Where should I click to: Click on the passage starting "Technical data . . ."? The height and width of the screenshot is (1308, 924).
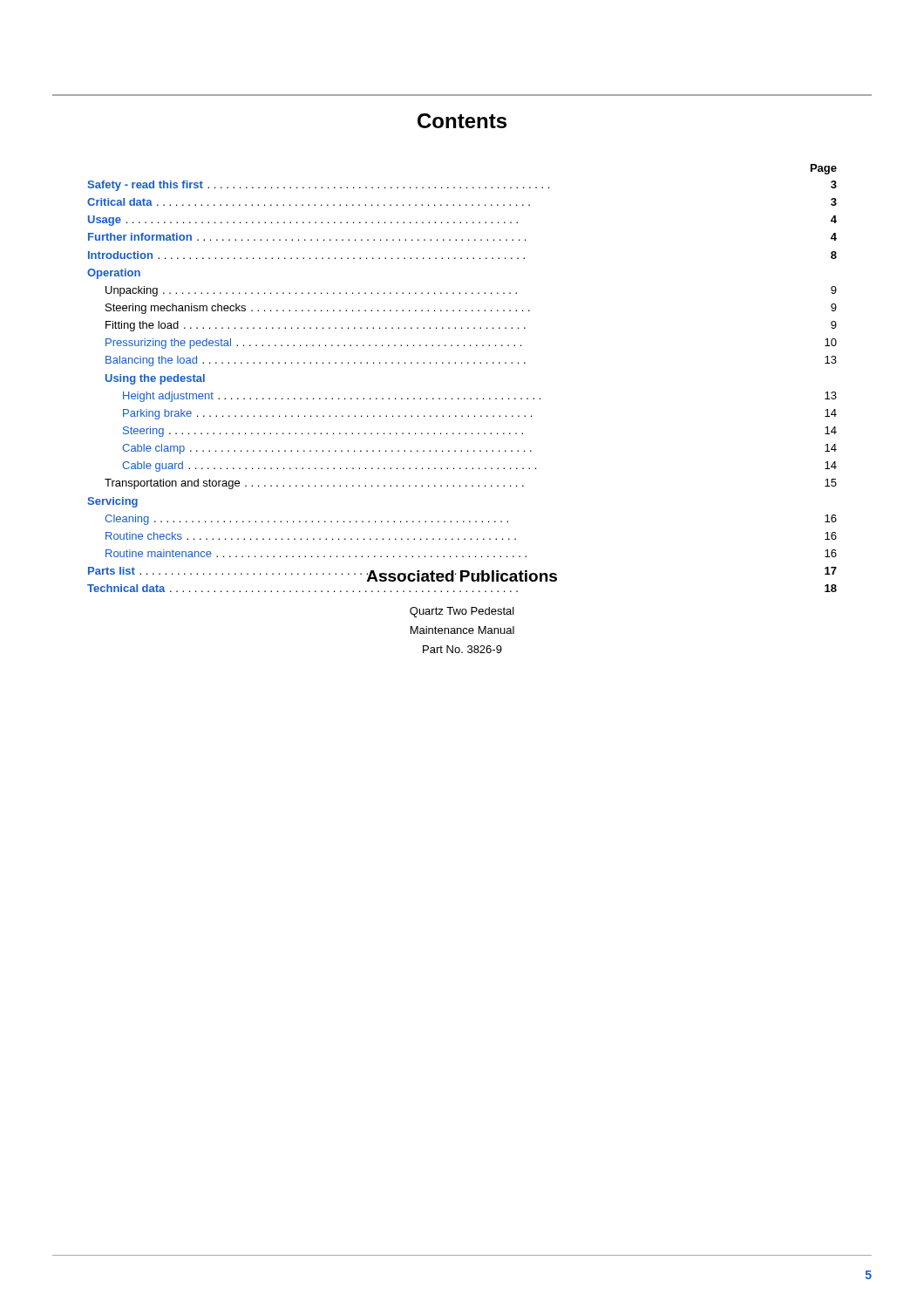tap(462, 589)
